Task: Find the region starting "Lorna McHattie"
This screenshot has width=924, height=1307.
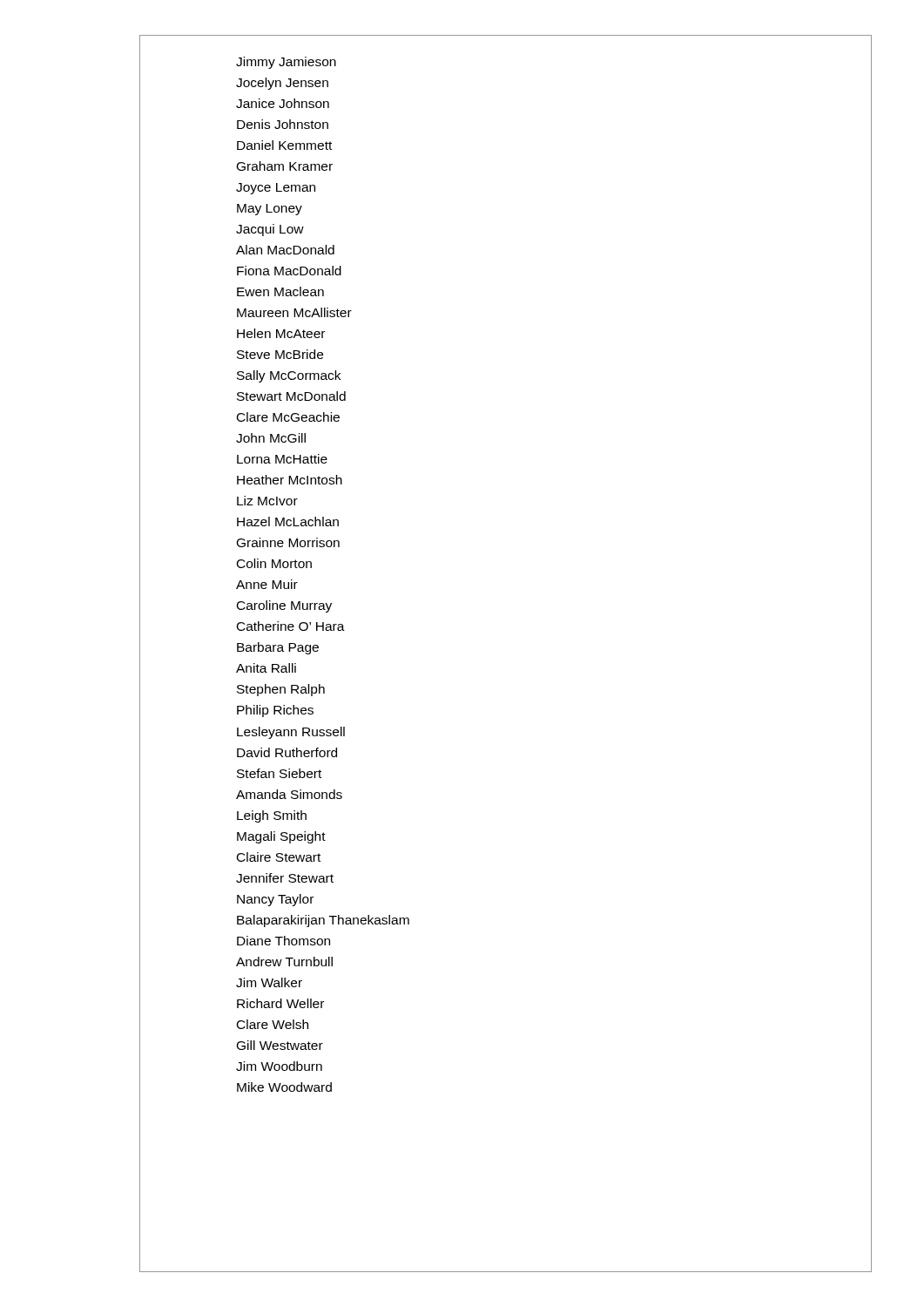Action: click(x=282, y=459)
